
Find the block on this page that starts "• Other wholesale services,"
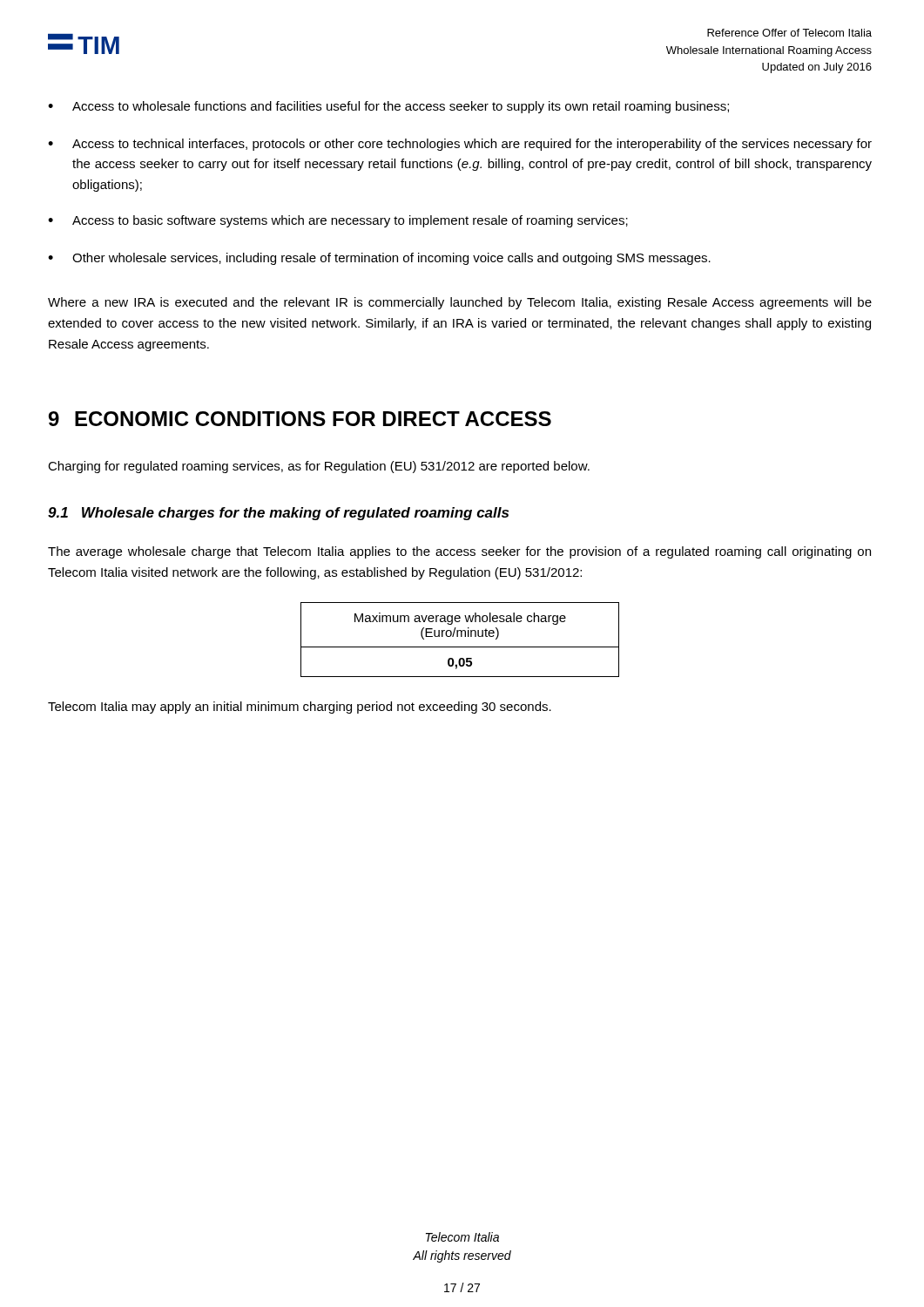[x=460, y=259]
